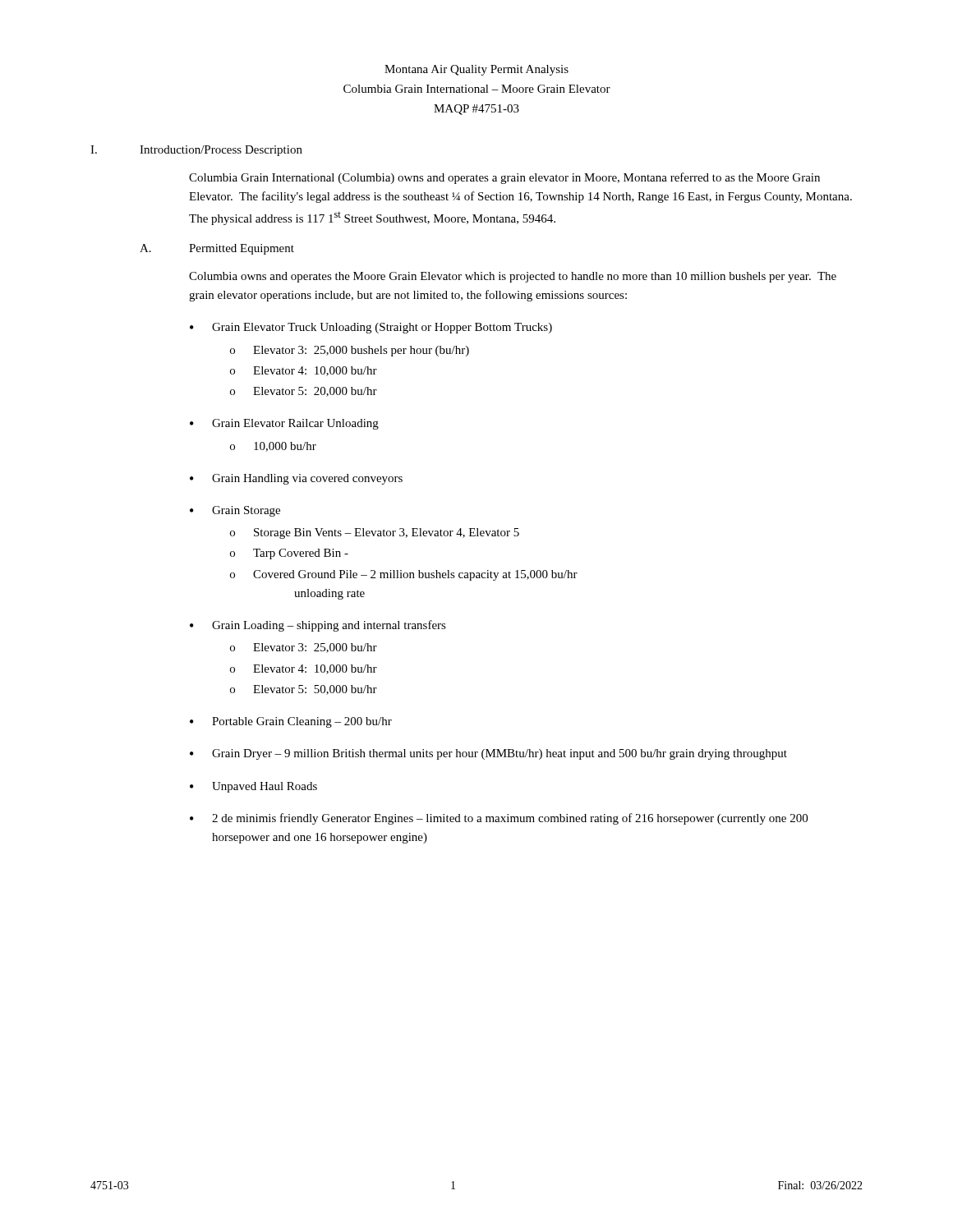The width and height of the screenshot is (953, 1232).
Task: Select the list item that says "• Grain Dryer – 9 million British"
Action: (526, 755)
